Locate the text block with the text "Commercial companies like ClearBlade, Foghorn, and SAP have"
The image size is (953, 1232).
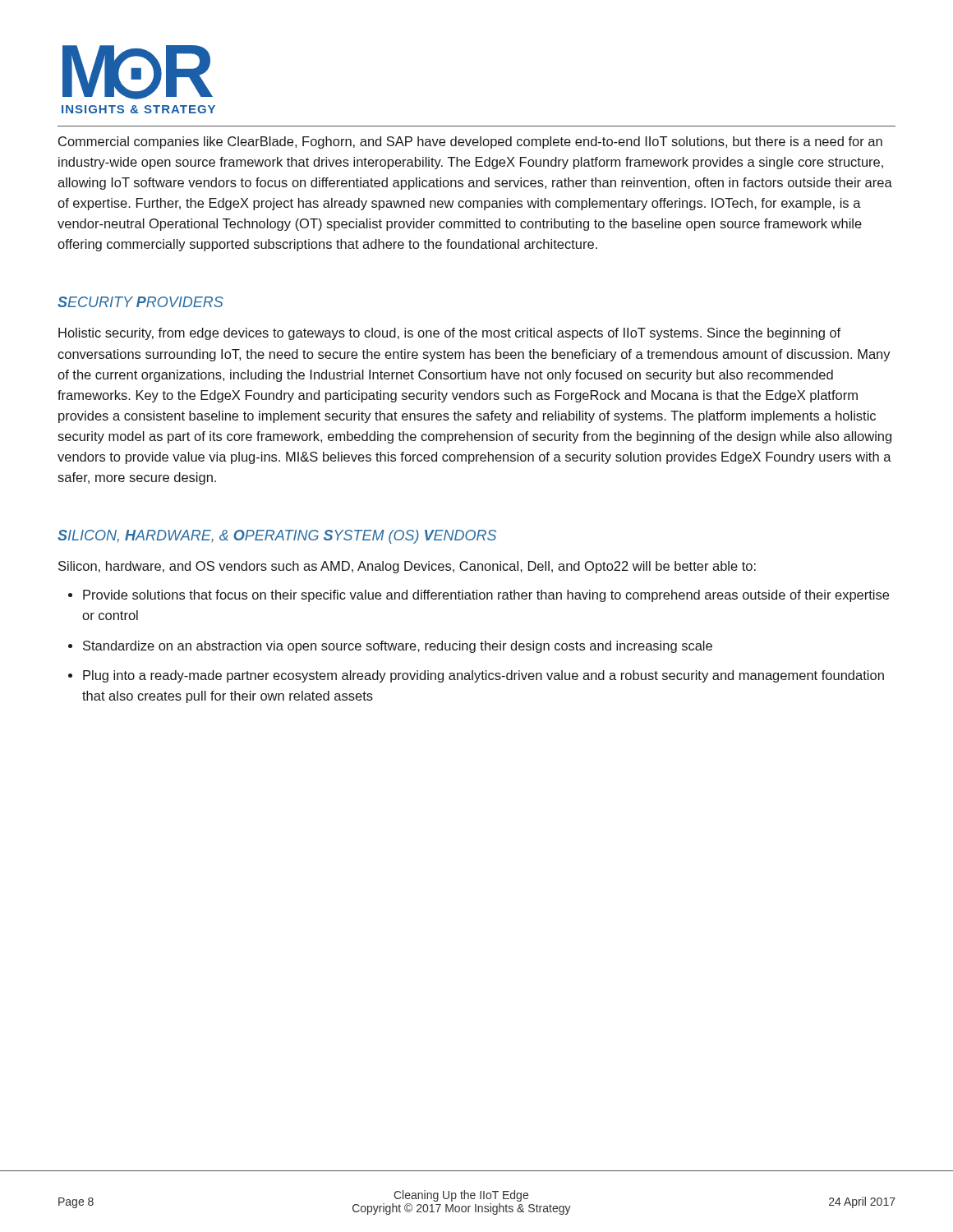coord(475,193)
